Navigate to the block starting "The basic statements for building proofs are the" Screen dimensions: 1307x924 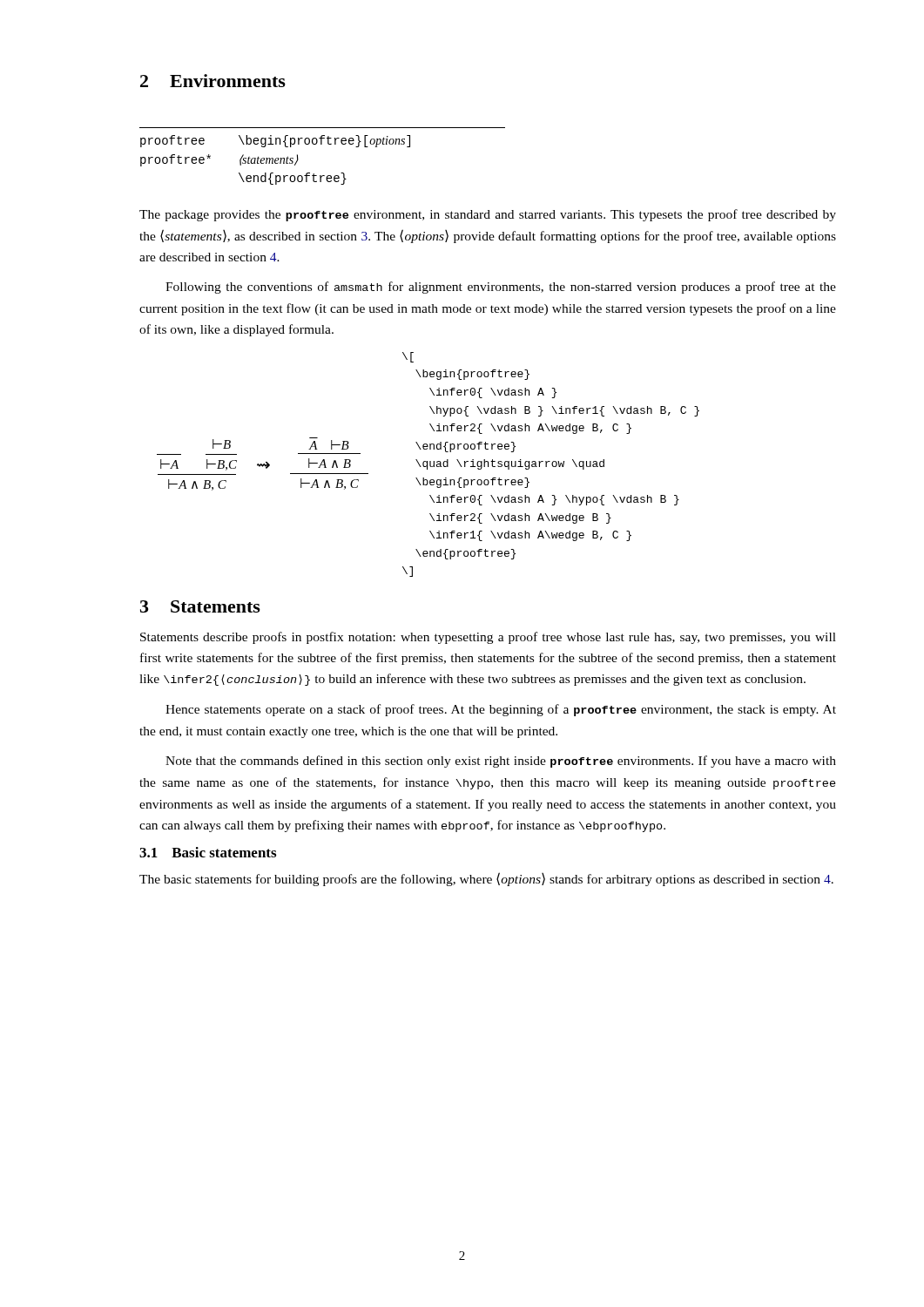[x=488, y=880]
